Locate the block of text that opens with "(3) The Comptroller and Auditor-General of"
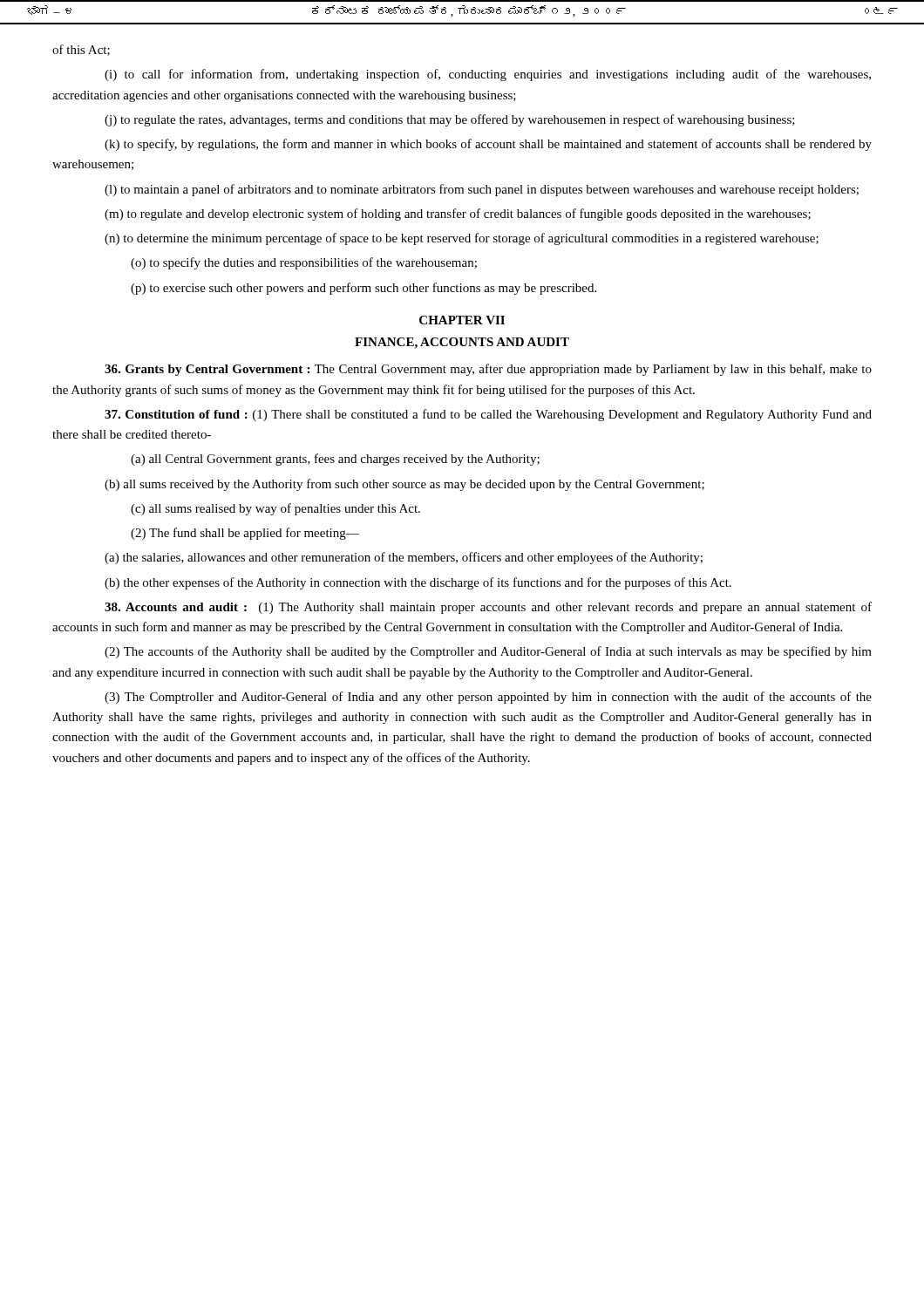 click(x=462, y=727)
